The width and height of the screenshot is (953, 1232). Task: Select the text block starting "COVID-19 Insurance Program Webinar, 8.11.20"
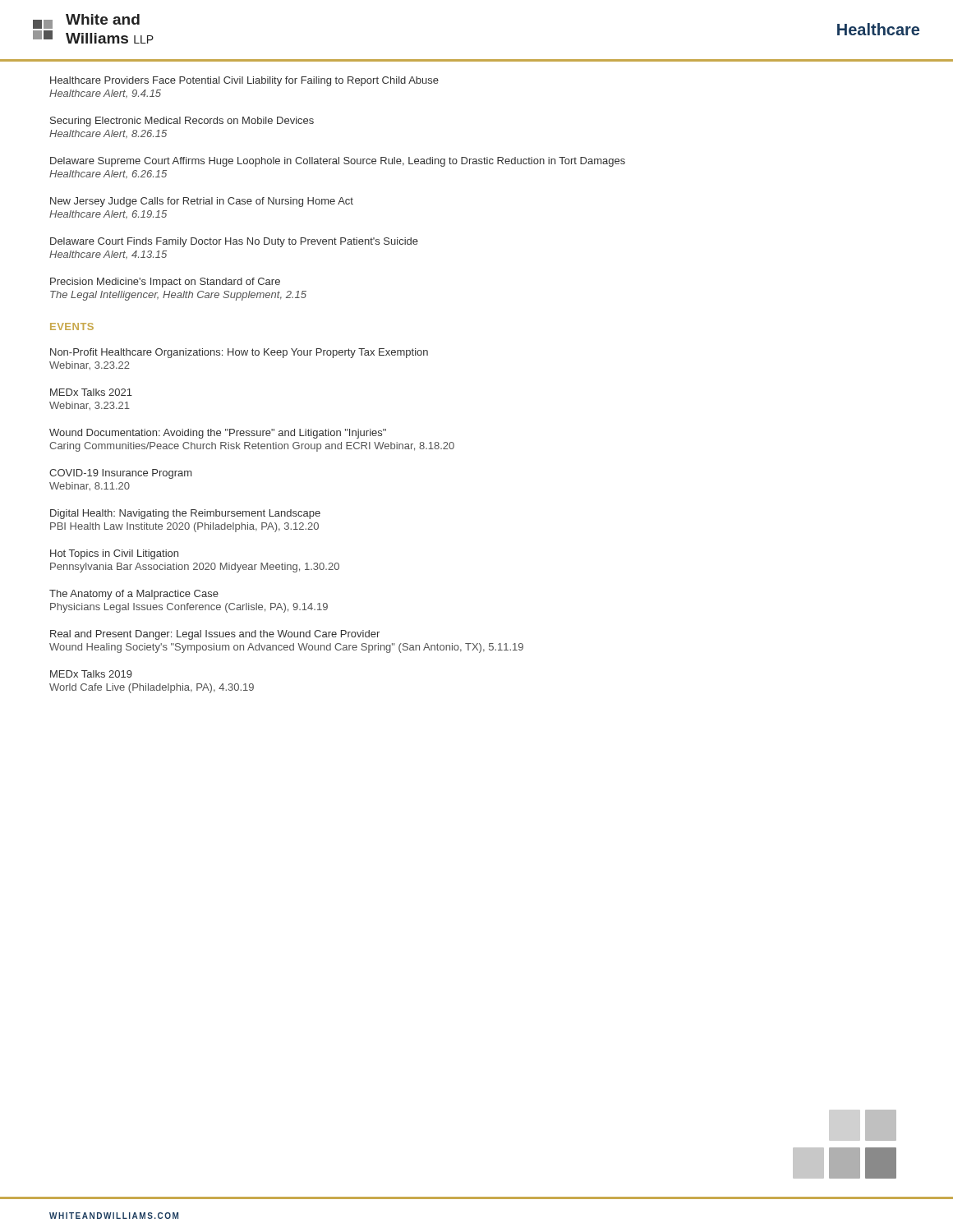click(x=120, y=474)
